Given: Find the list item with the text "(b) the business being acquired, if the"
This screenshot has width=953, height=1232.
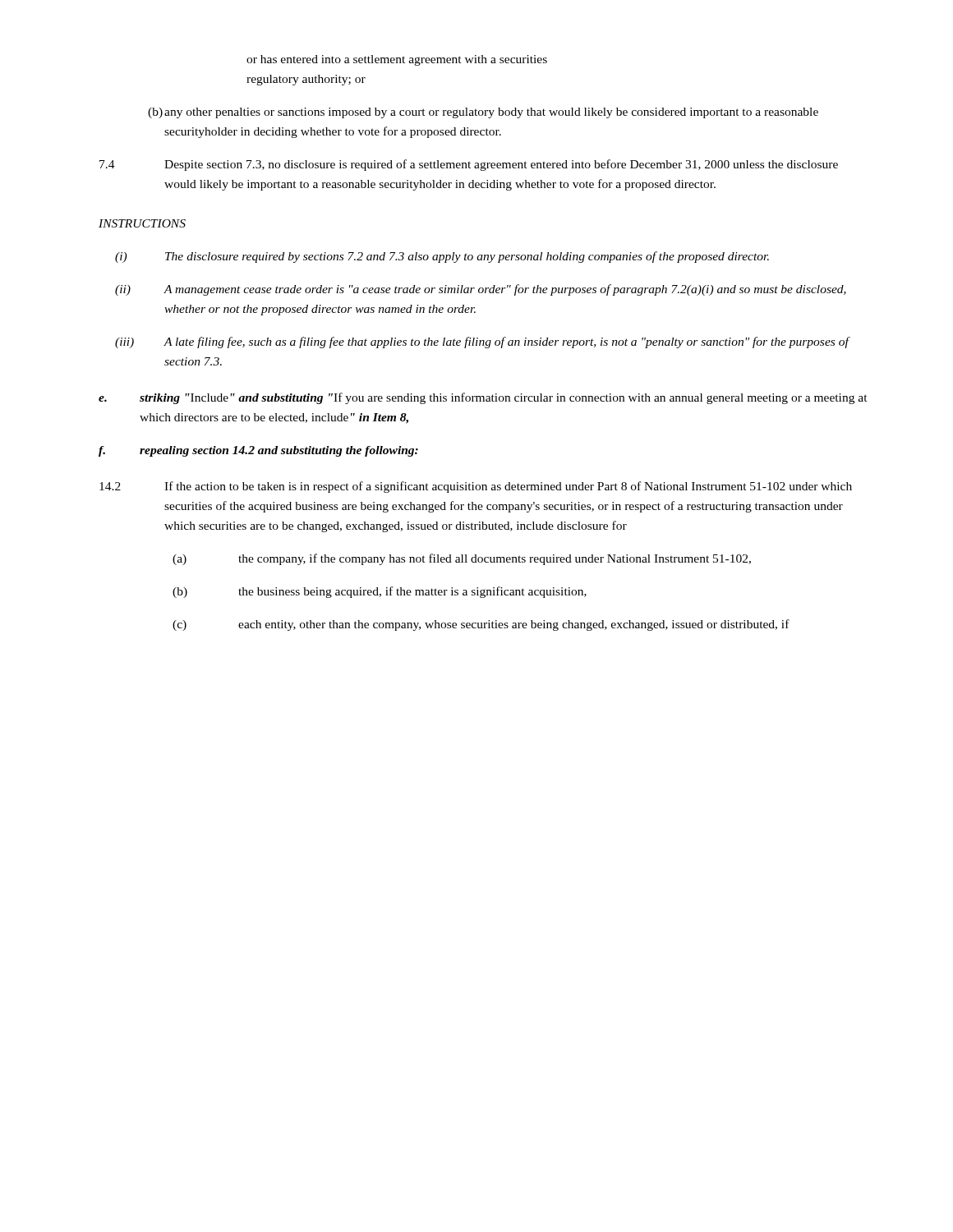Looking at the screenshot, I should click(518, 592).
